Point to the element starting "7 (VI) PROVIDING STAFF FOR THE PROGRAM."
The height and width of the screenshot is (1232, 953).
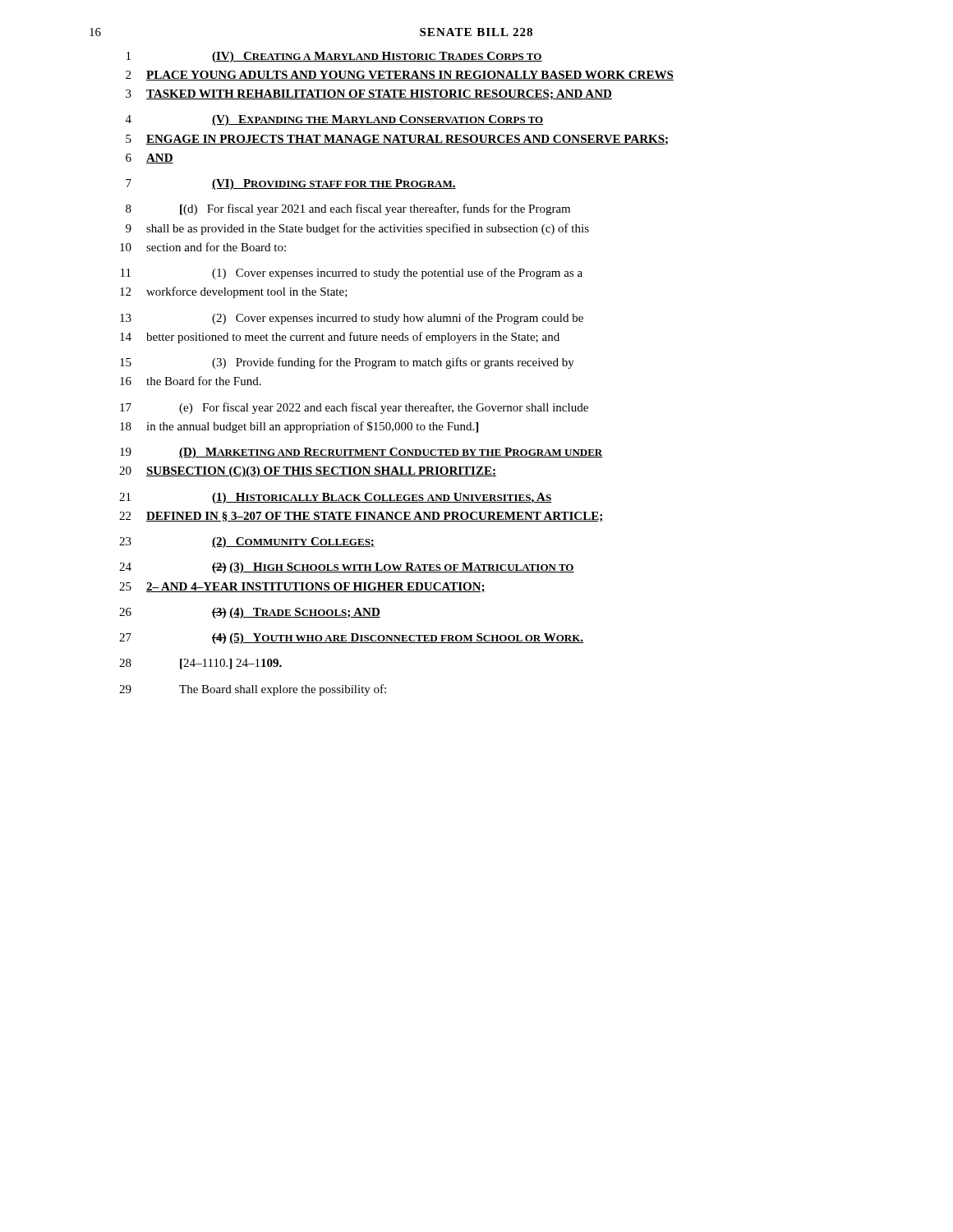(x=291, y=184)
